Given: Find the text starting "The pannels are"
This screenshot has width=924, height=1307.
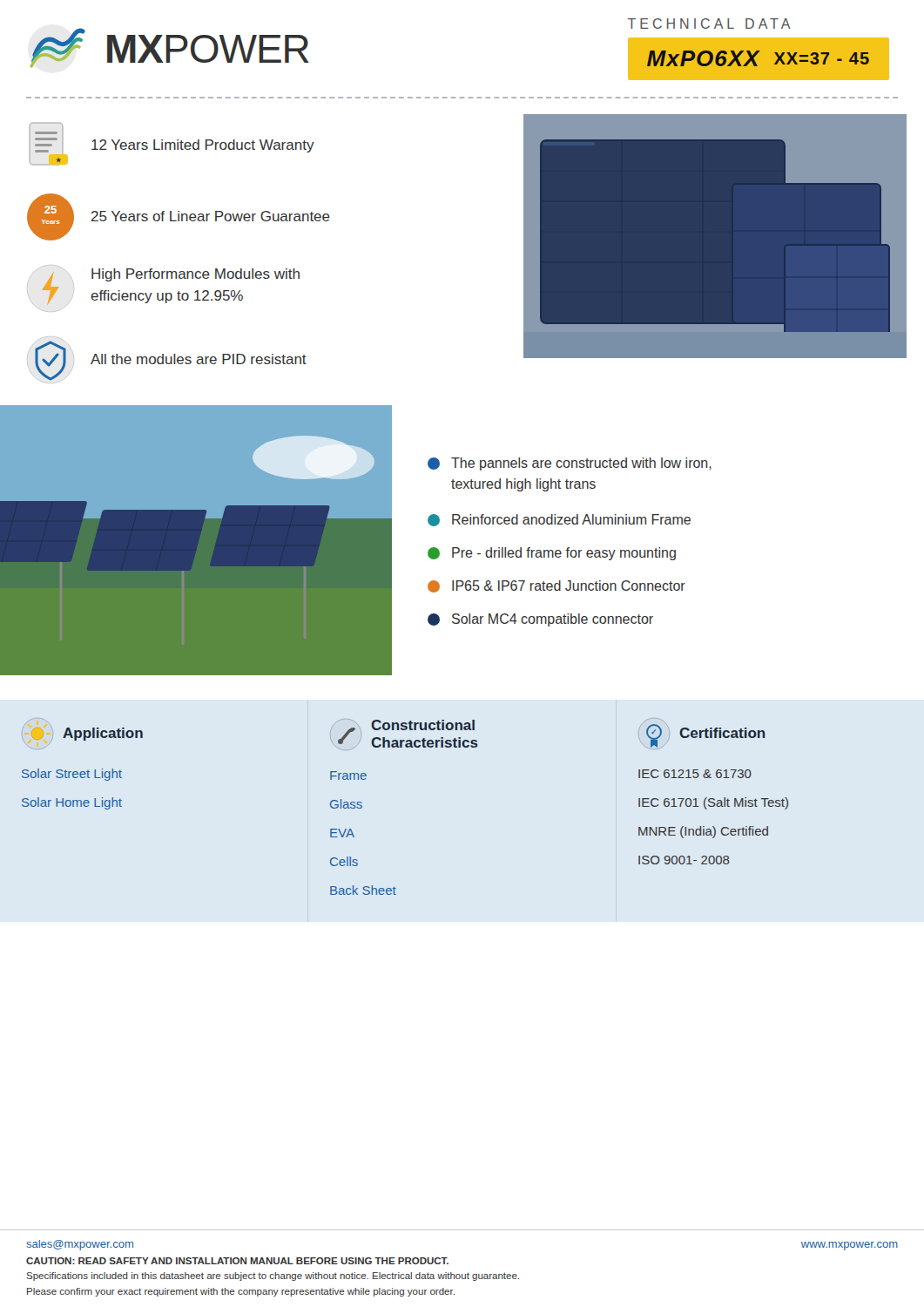Looking at the screenshot, I should coord(569,474).
